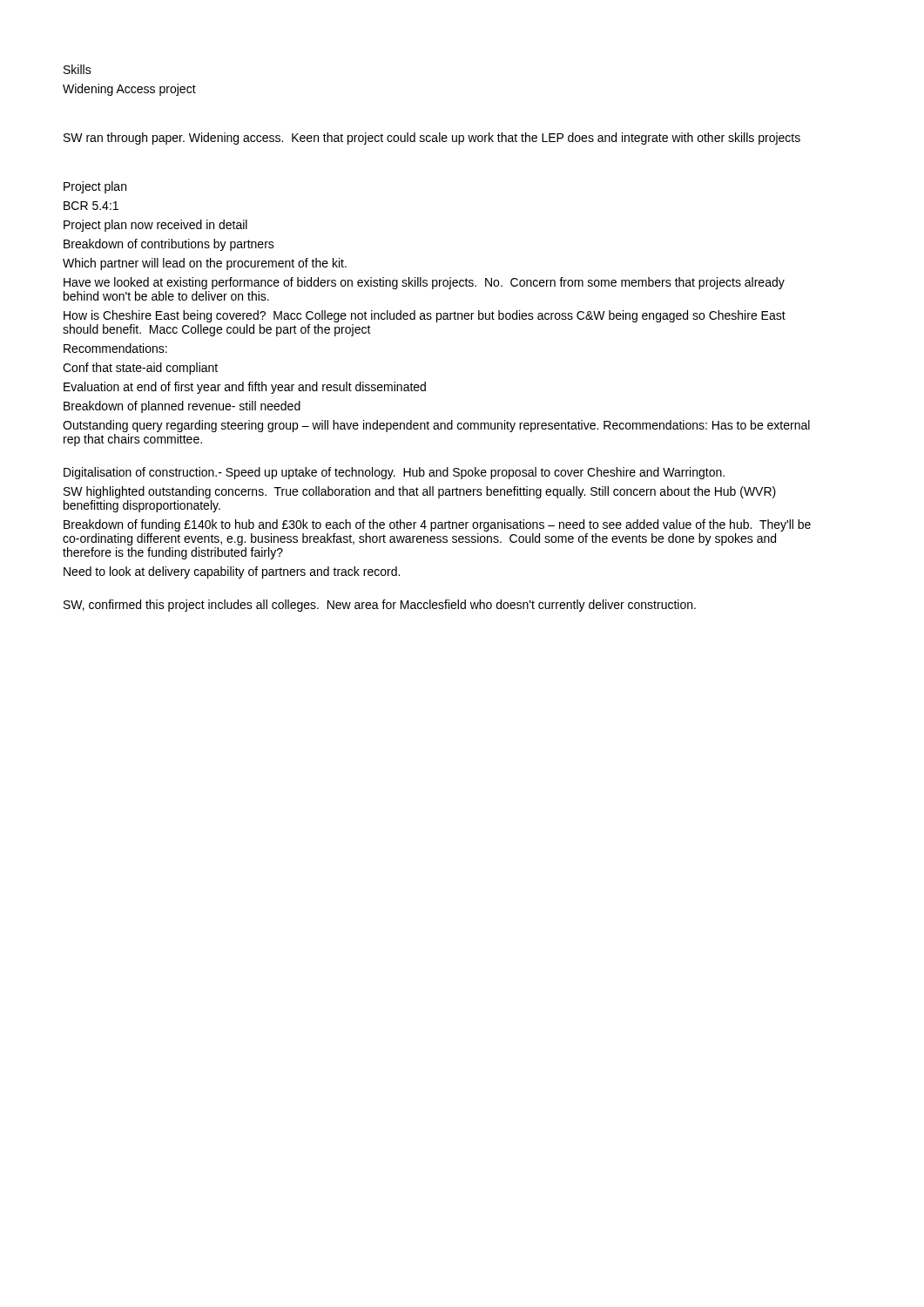
Task: Locate the passage starting "How is Cheshire"
Action: click(x=424, y=322)
